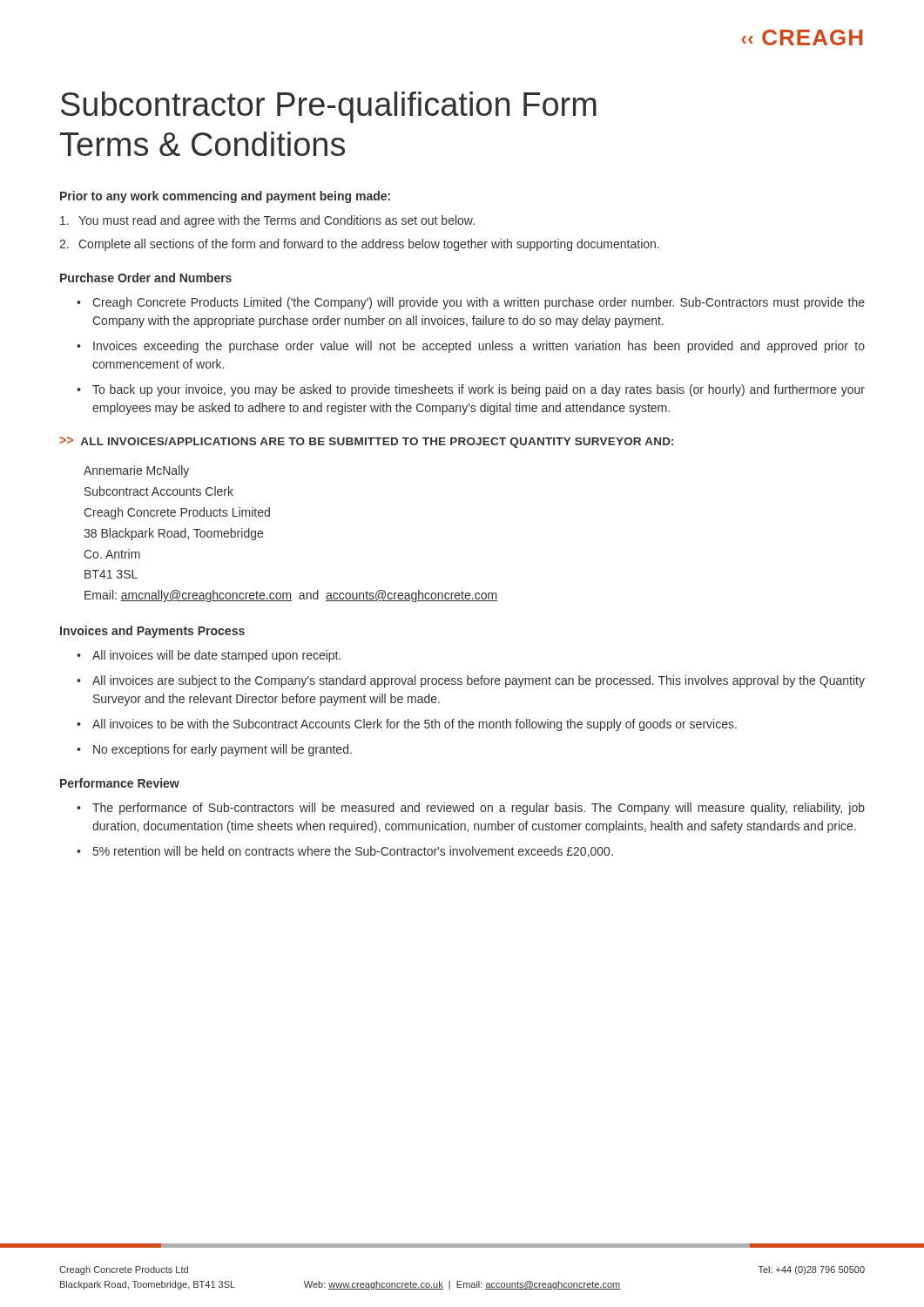Where does it say "No exceptions for early payment will be granted."?
This screenshot has height=1307, width=924.
222,749
